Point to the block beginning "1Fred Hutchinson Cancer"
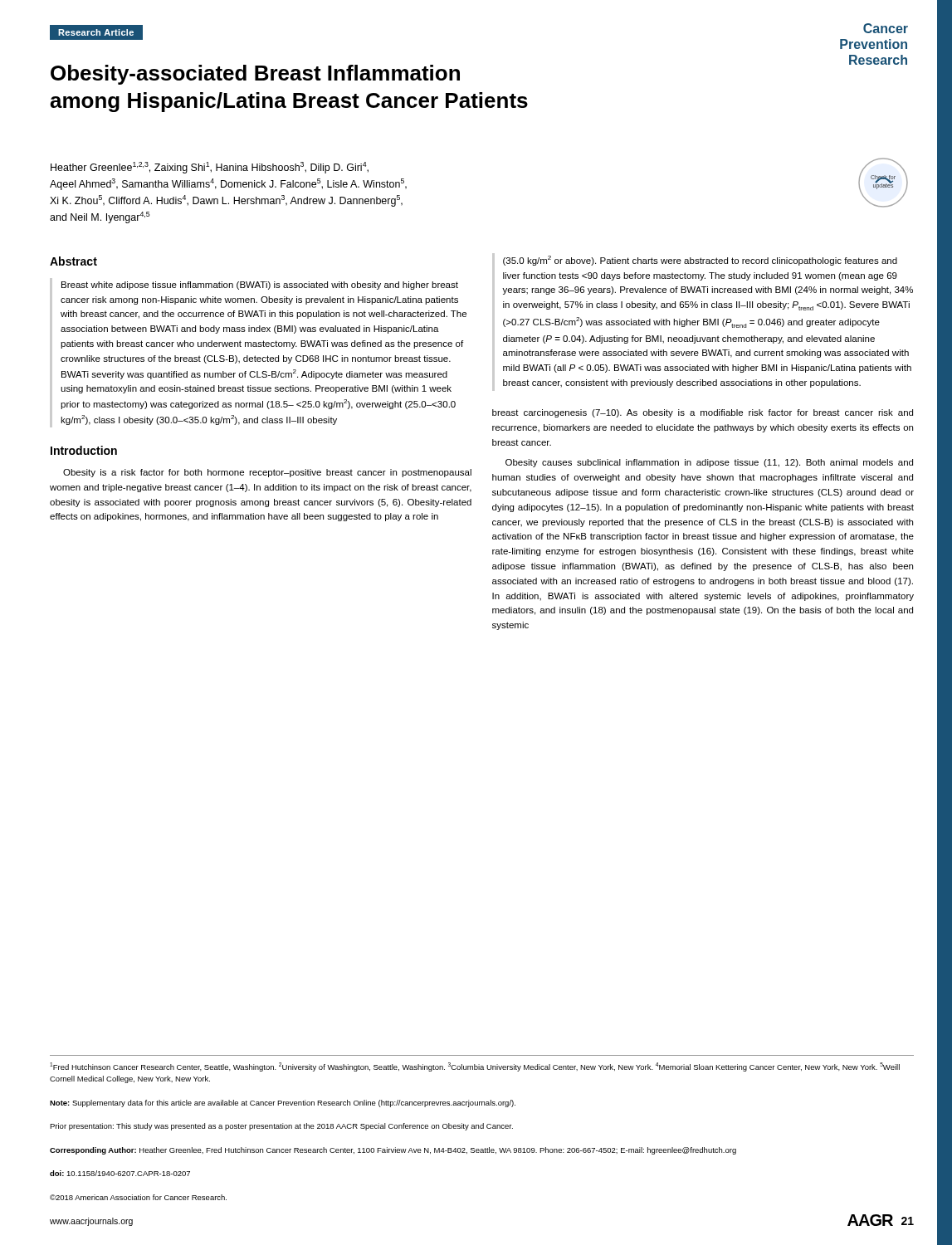Screen dimensions: 1245x952 475,1132
